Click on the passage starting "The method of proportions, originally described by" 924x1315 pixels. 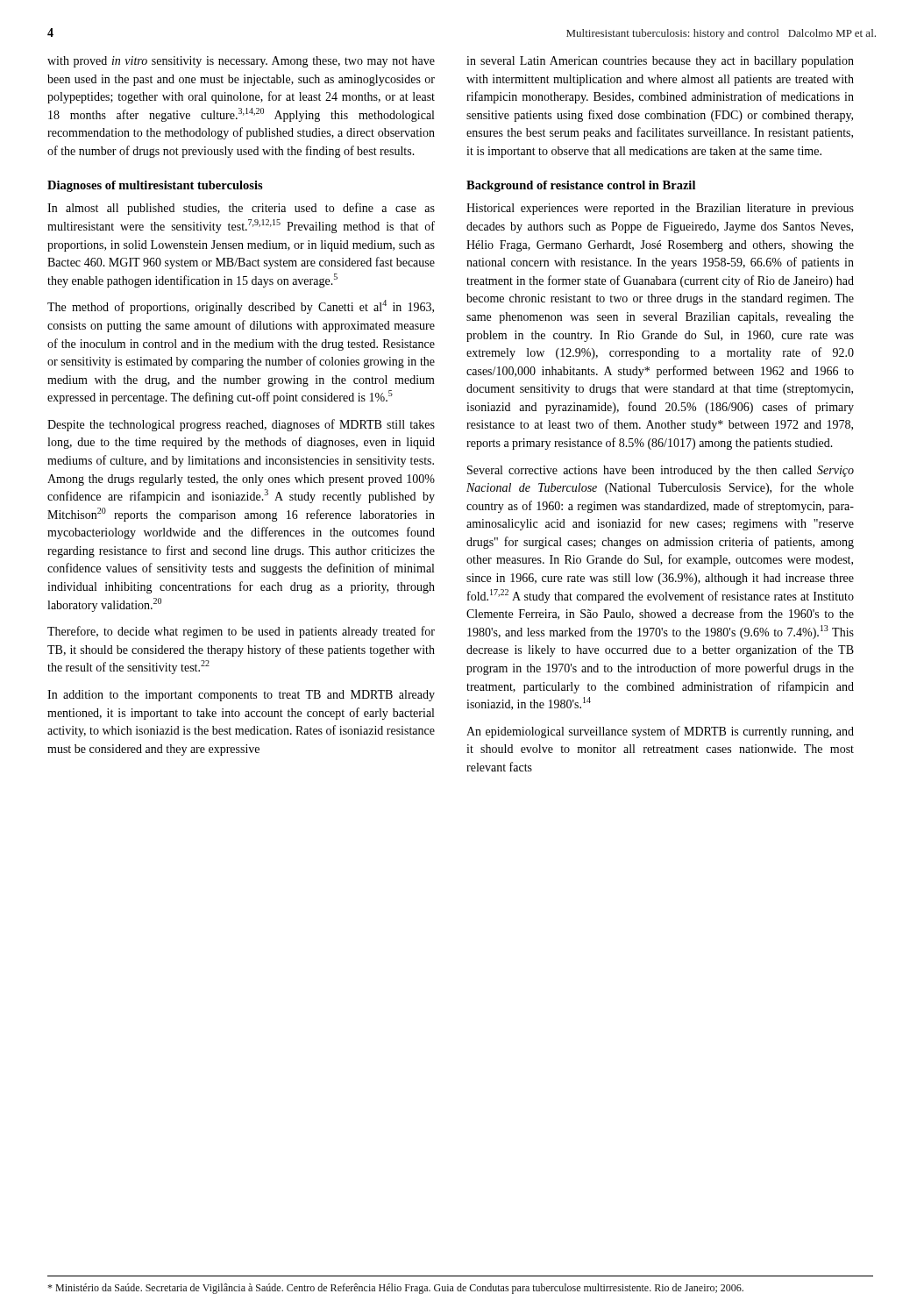pos(241,353)
